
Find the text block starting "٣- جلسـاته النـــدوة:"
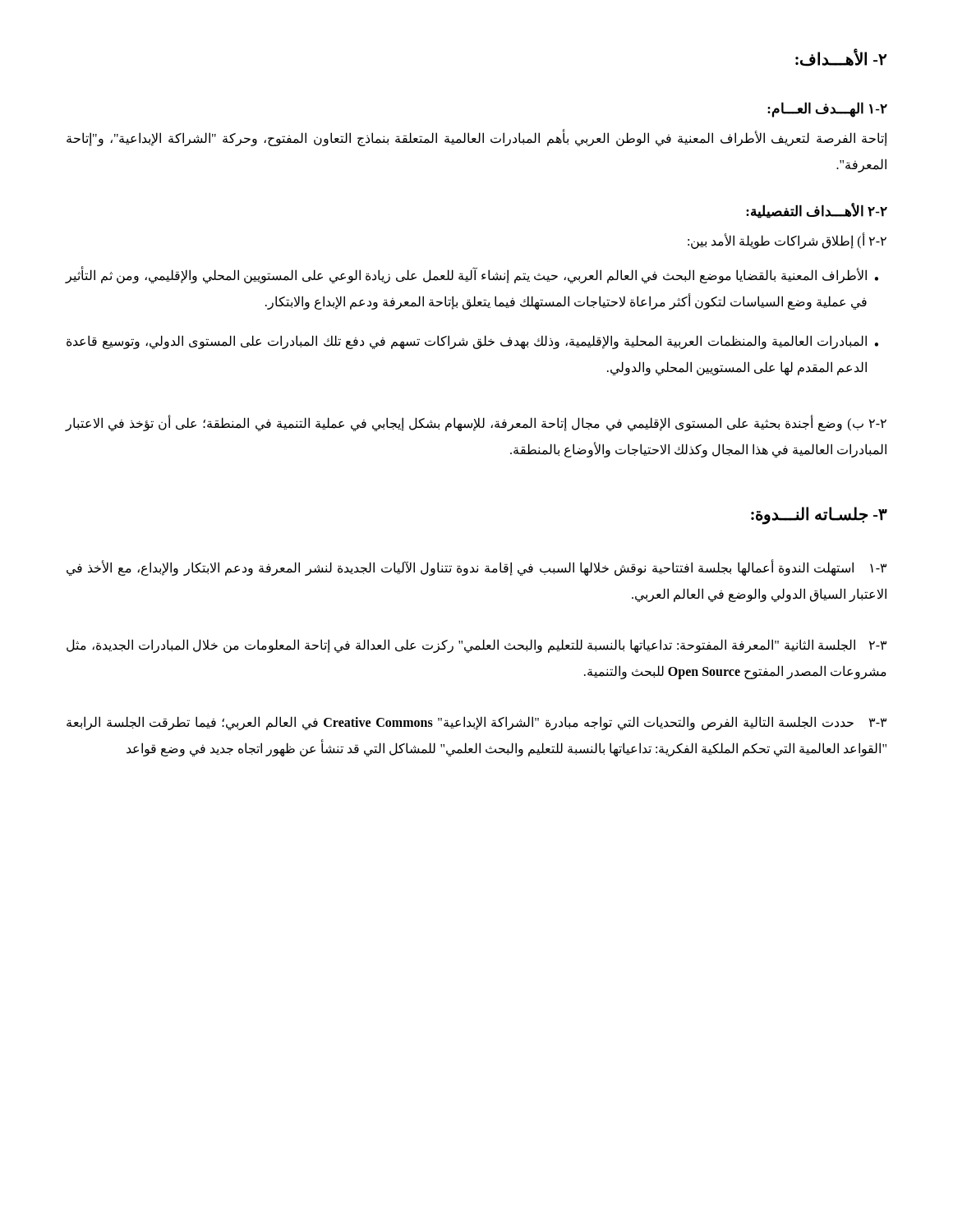click(x=819, y=514)
